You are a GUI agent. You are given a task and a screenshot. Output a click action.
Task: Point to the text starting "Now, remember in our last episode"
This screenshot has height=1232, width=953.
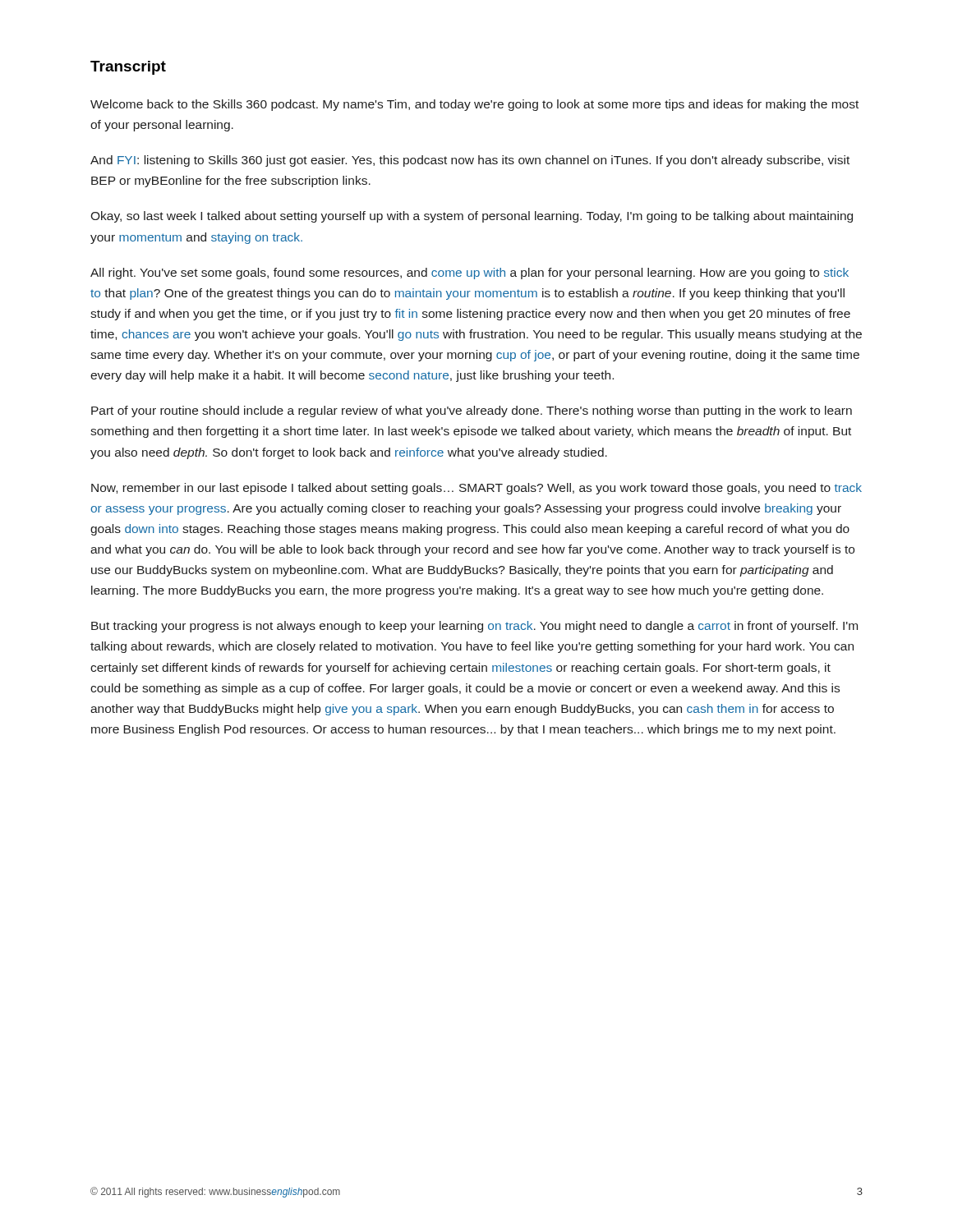coord(476,539)
